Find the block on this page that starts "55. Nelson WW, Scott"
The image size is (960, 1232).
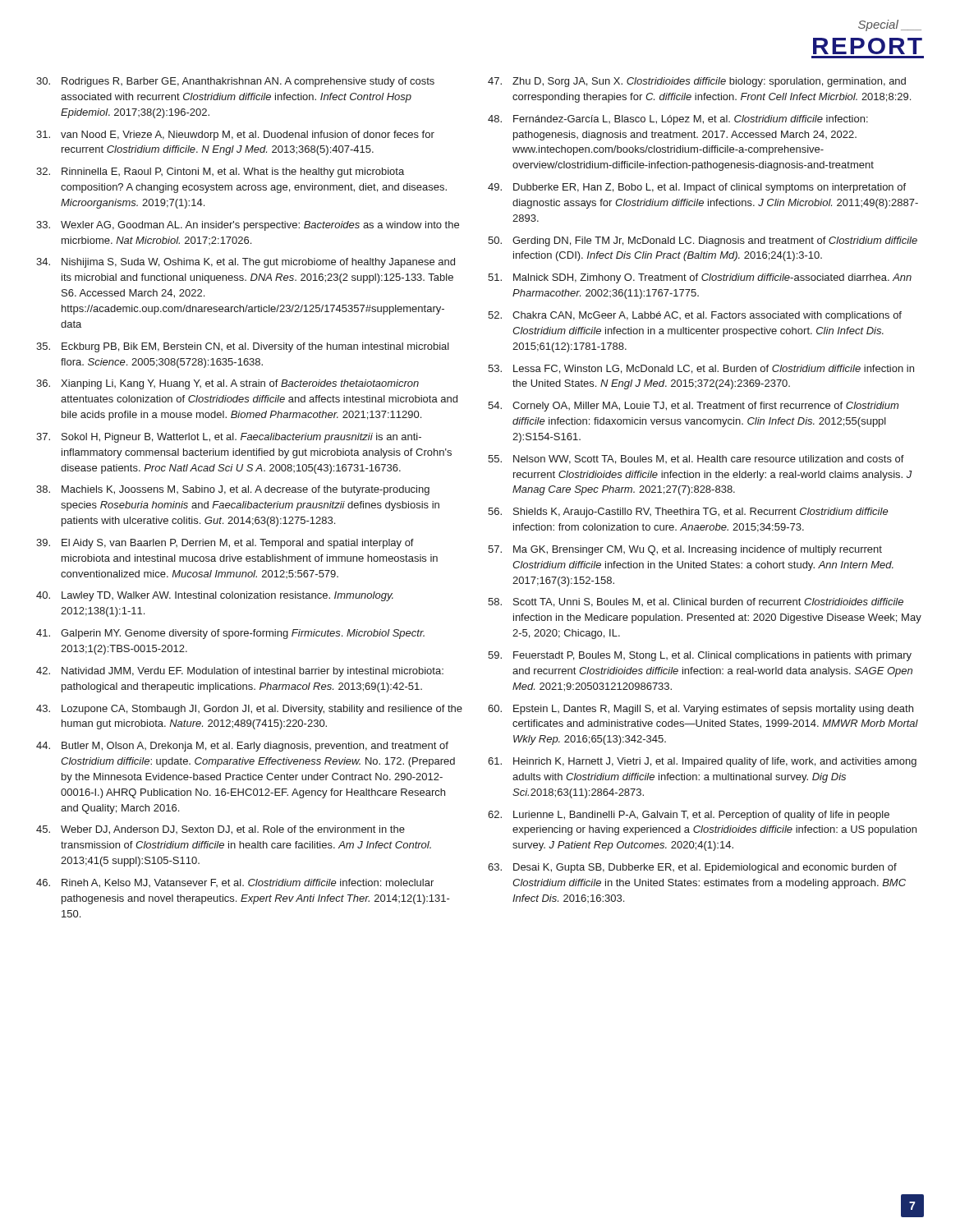pyautogui.click(x=705, y=475)
